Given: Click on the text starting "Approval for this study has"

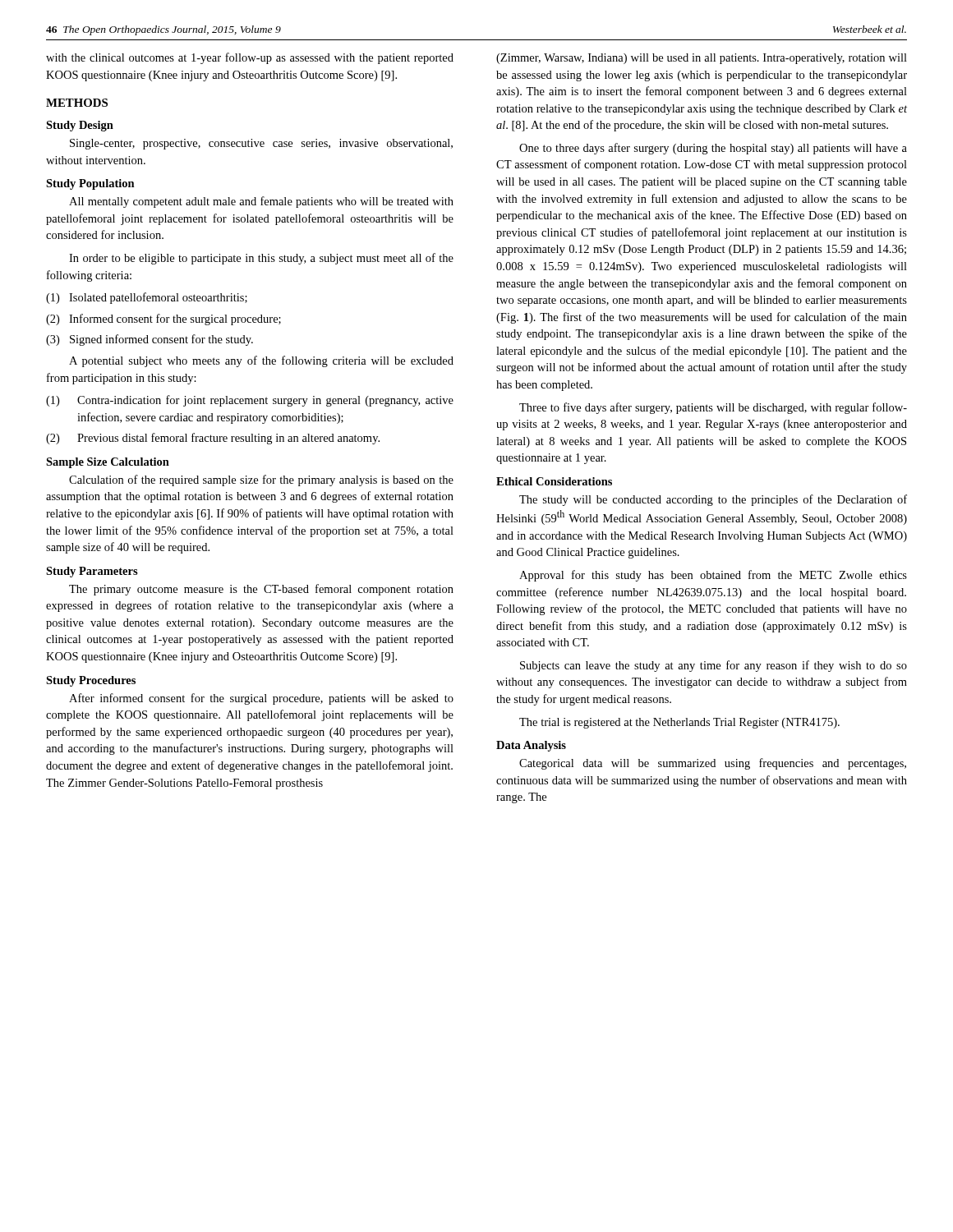Looking at the screenshot, I should (702, 609).
